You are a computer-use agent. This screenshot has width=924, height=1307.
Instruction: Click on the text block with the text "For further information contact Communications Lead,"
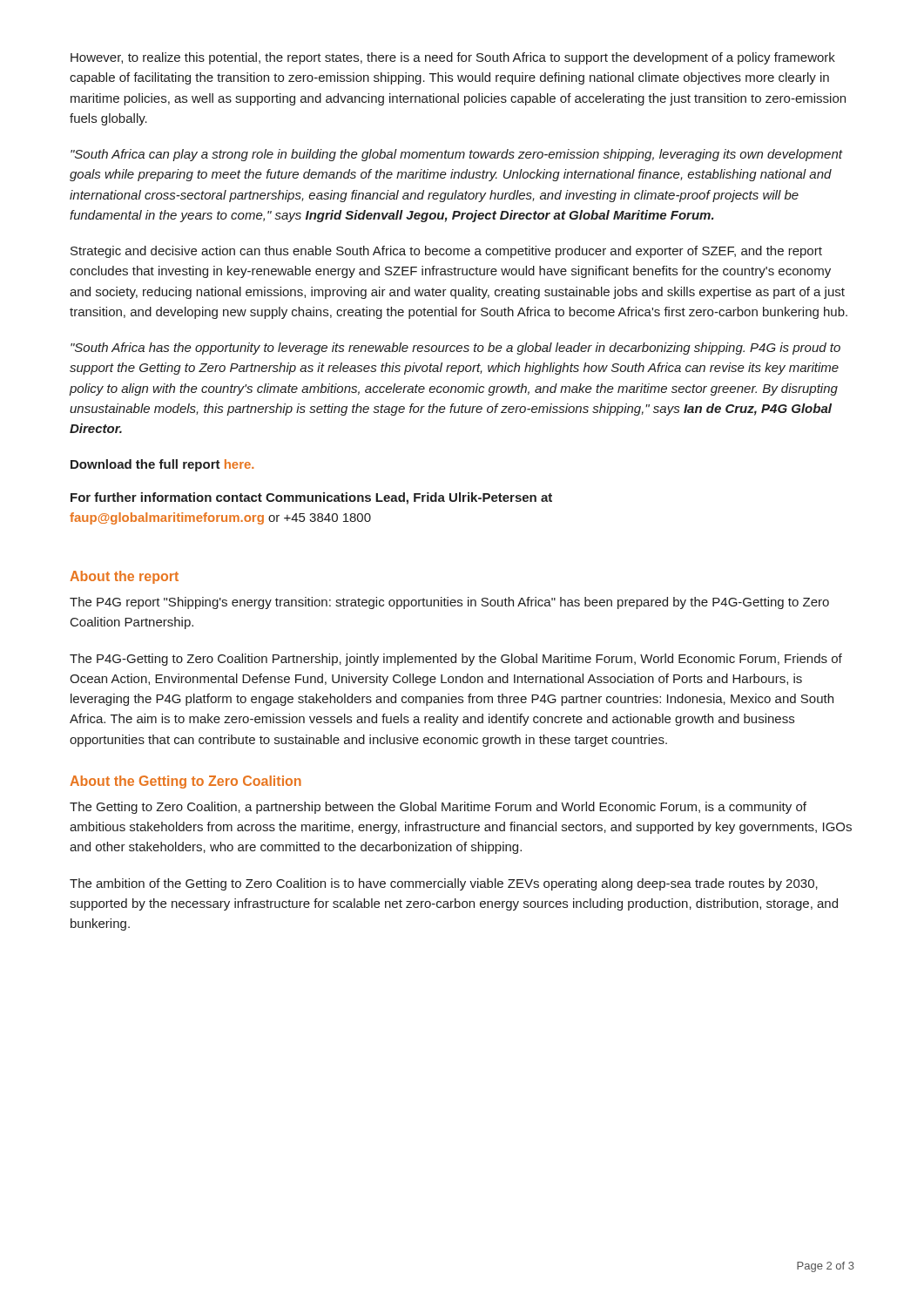click(311, 507)
